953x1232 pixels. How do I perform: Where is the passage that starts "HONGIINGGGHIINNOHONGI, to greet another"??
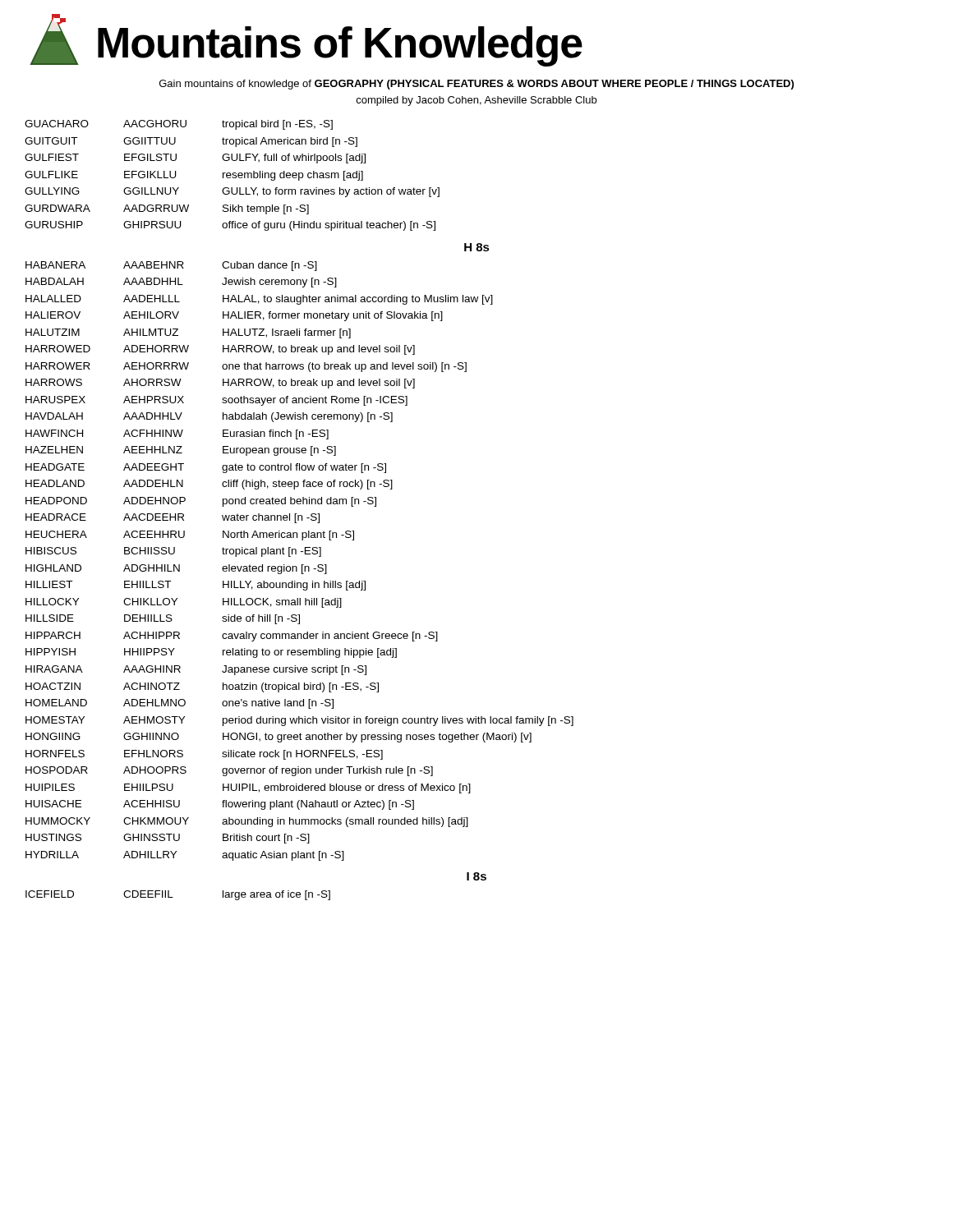[x=476, y=737]
